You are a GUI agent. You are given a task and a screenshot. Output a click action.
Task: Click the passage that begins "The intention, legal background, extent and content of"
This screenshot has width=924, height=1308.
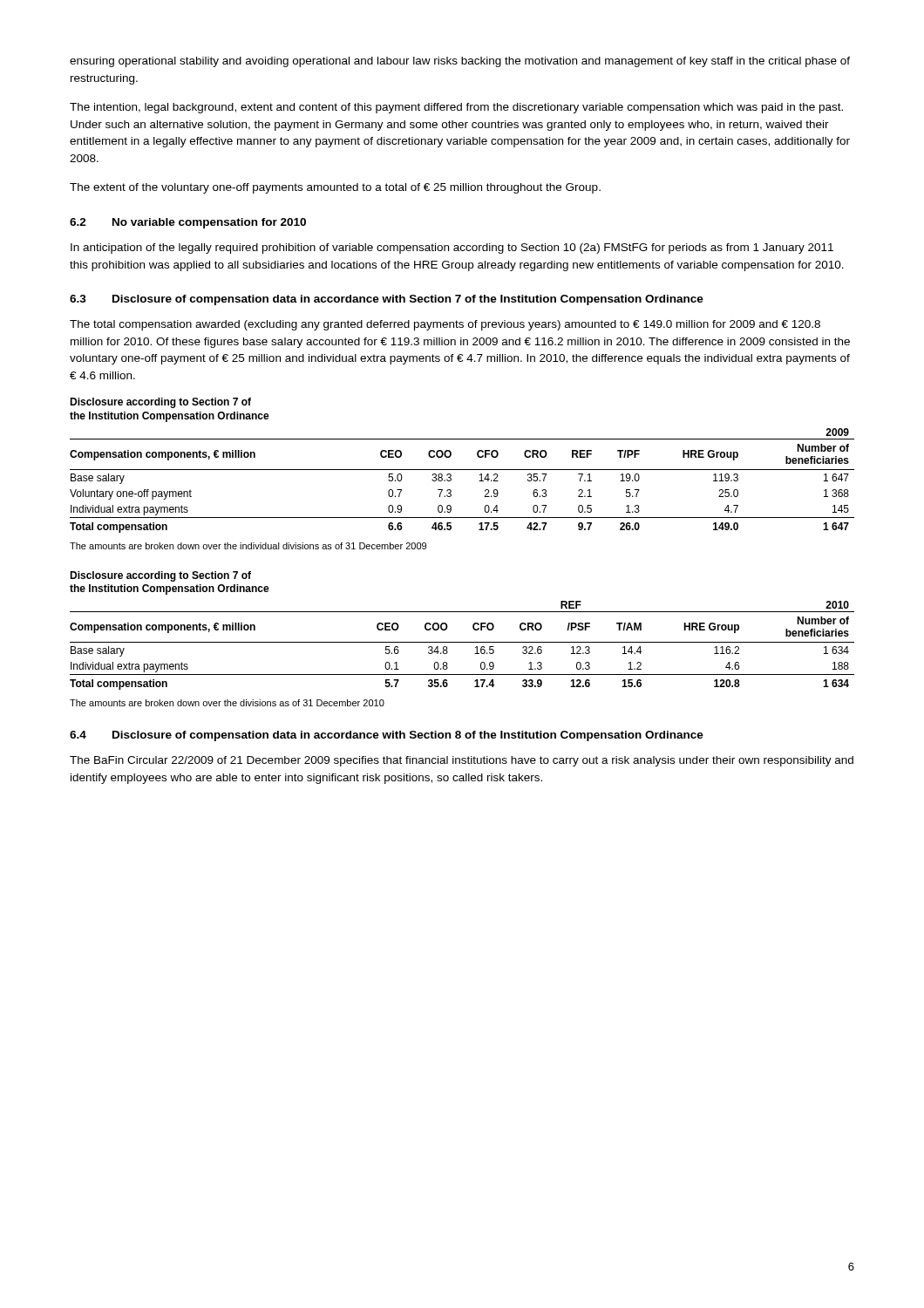click(462, 133)
